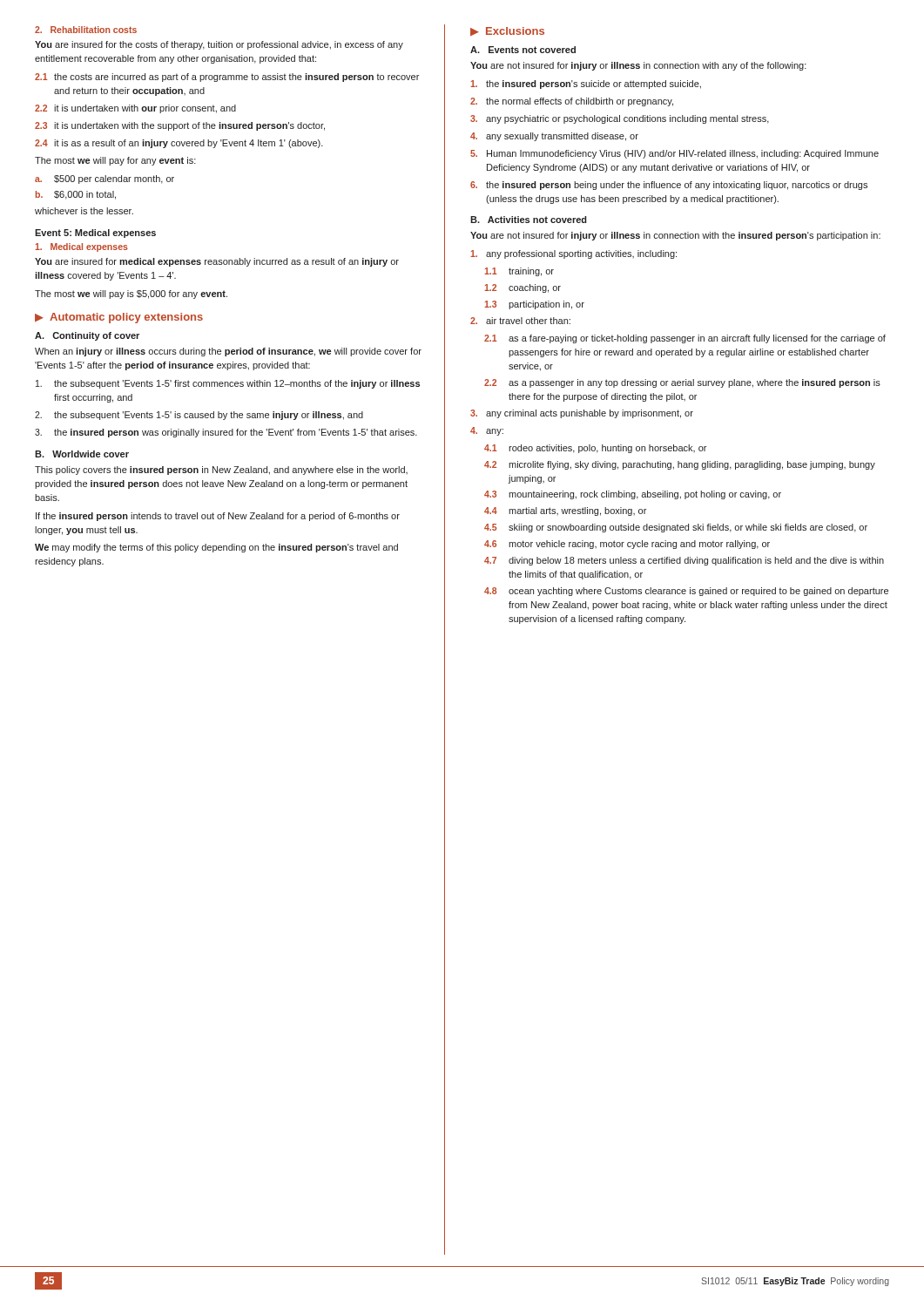The width and height of the screenshot is (924, 1307).
Task: Find the block on this page that starts "4.8 ocean yachting where Customs clearance is gained"
Action: point(687,606)
